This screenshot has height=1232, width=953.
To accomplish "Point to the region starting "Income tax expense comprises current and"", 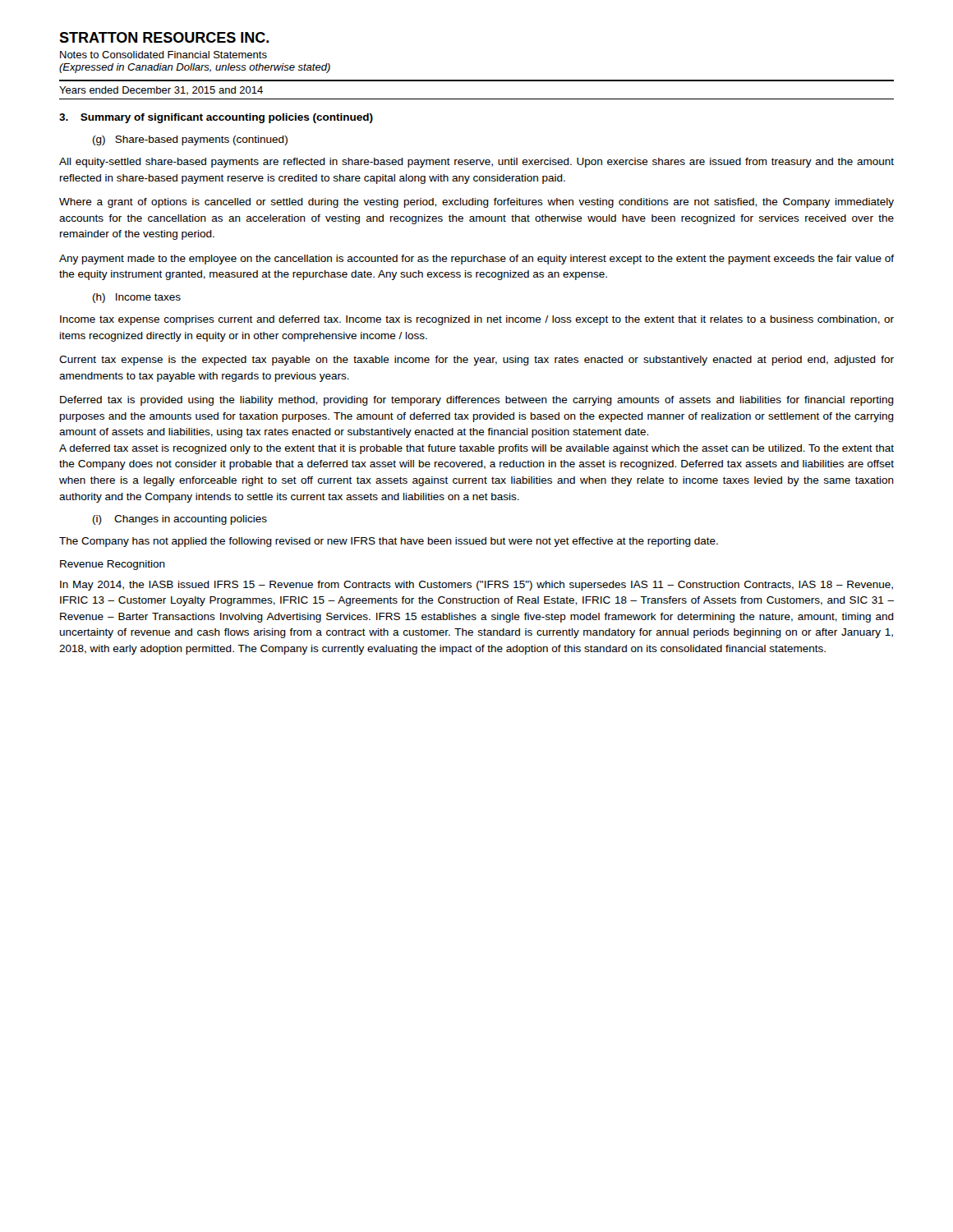I will pyautogui.click(x=476, y=327).
